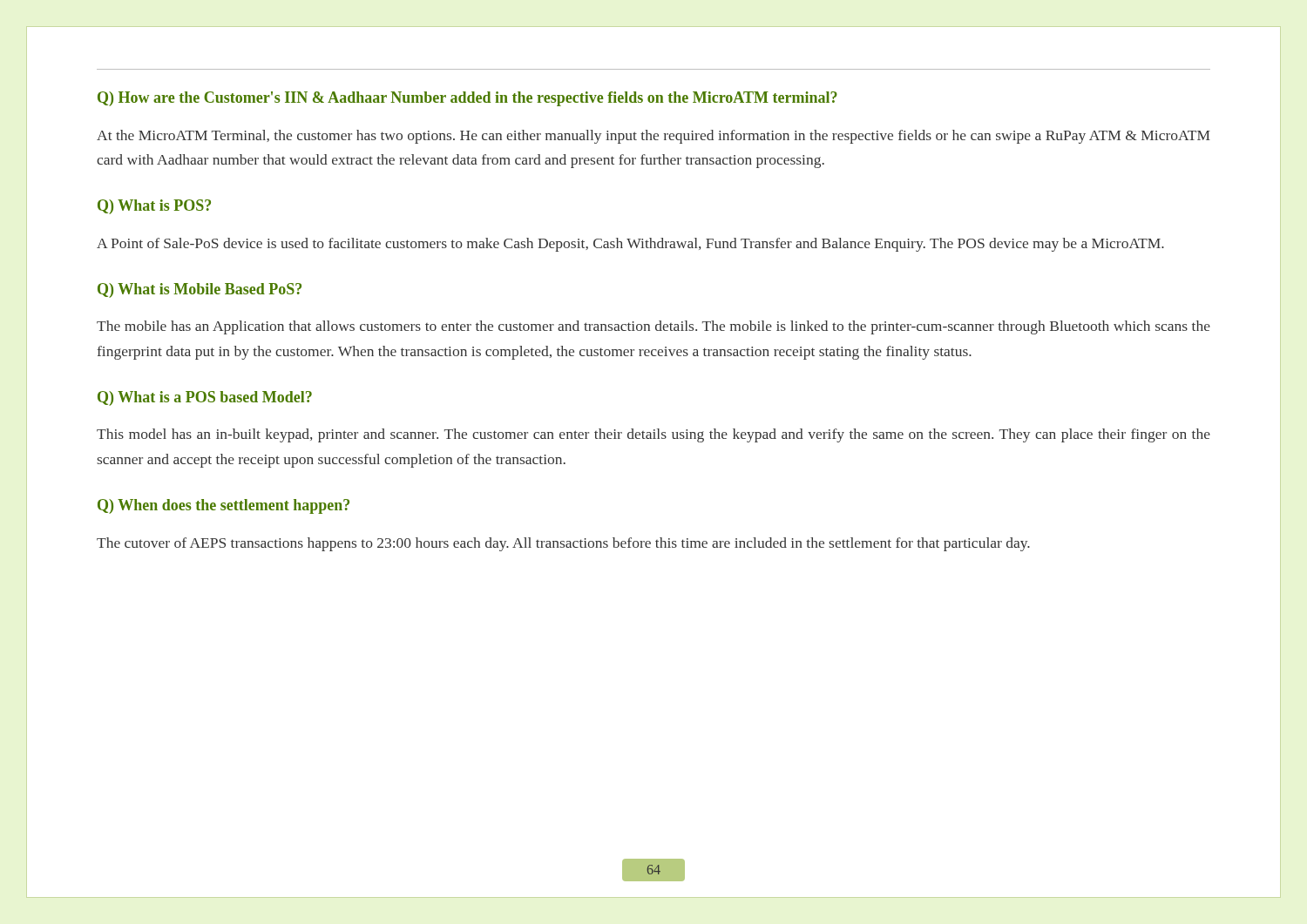Point to the text block starting "A Point of Sale-PoS device is used to"
1307x924 pixels.
(654, 243)
